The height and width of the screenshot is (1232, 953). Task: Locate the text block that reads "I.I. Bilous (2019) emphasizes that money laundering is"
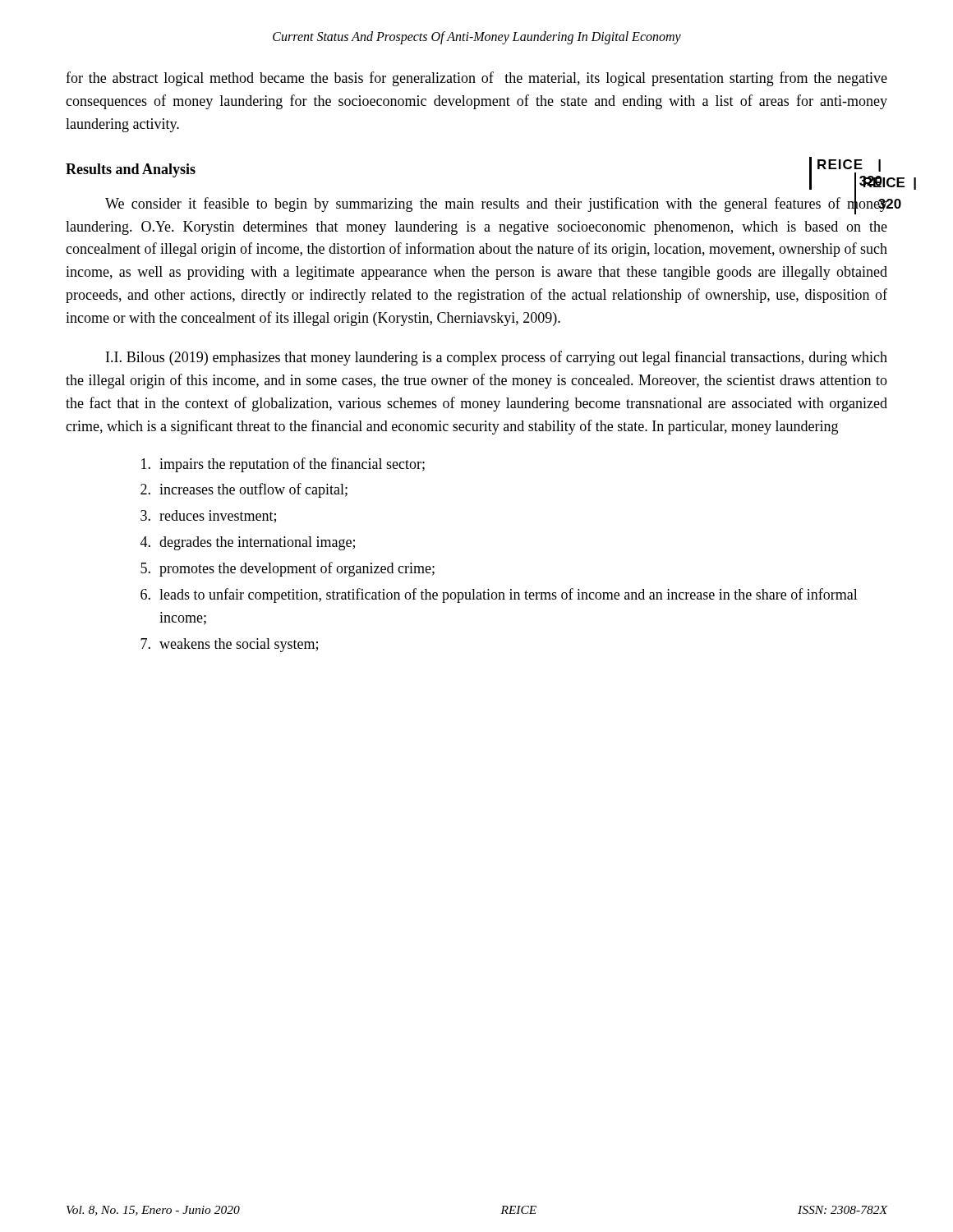point(476,392)
